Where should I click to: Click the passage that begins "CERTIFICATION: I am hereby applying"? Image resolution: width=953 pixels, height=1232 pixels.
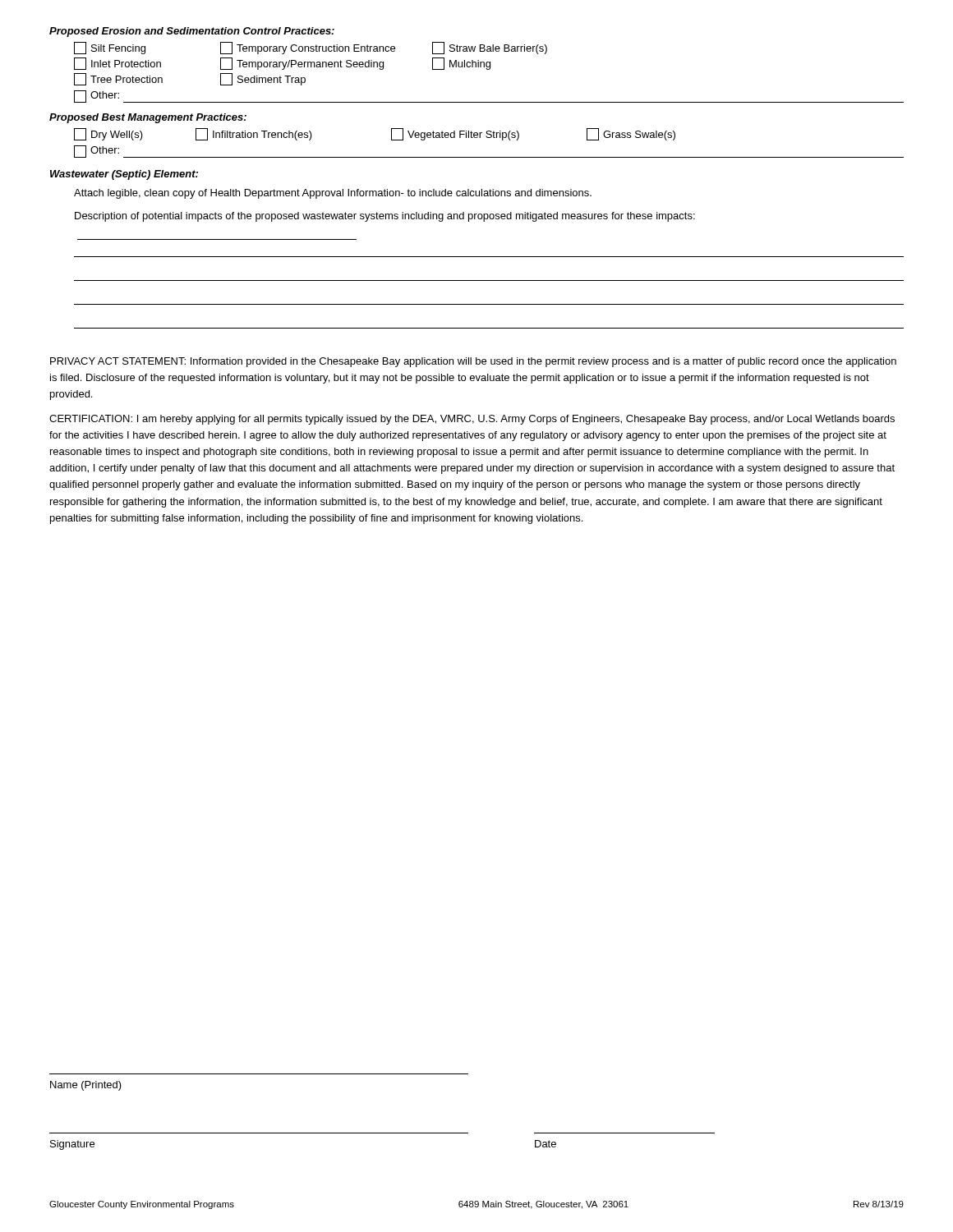pyautogui.click(x=472, y=468)
